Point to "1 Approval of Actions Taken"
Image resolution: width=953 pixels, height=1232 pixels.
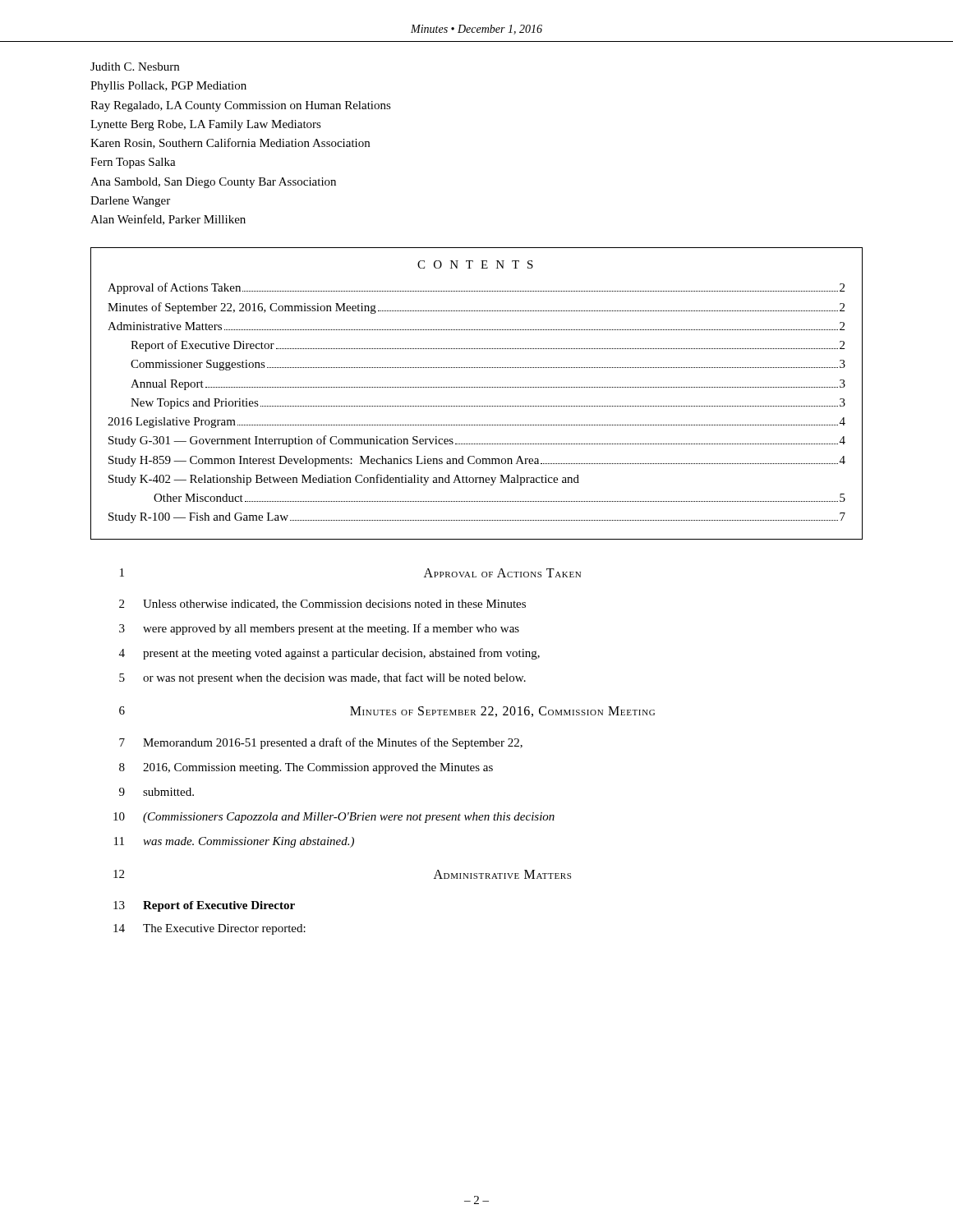click(x=476, y=573)
